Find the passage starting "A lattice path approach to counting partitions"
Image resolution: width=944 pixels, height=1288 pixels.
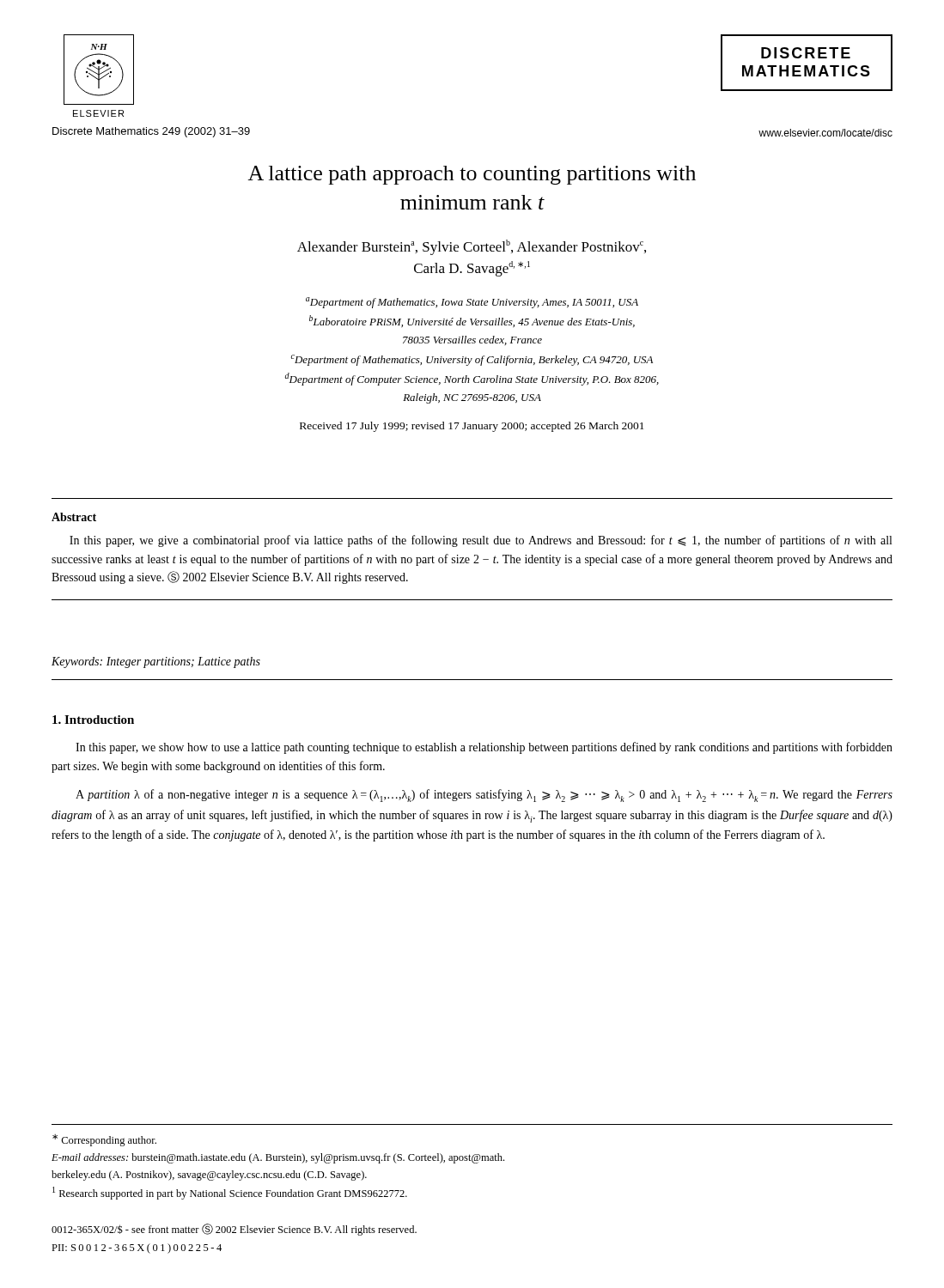point(472,296)
